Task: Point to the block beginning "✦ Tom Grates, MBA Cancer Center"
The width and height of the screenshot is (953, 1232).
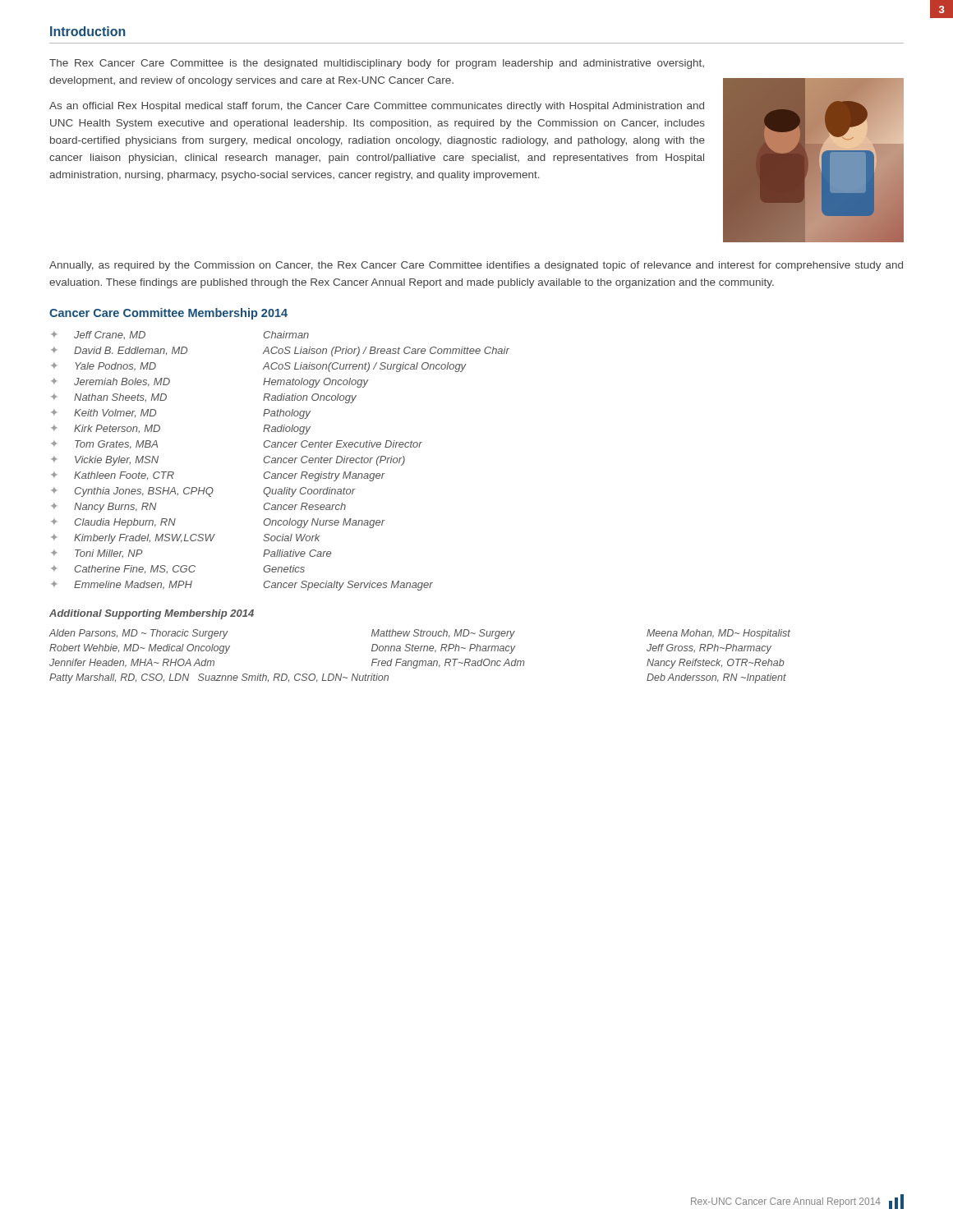Action: (x=117, y=444)
